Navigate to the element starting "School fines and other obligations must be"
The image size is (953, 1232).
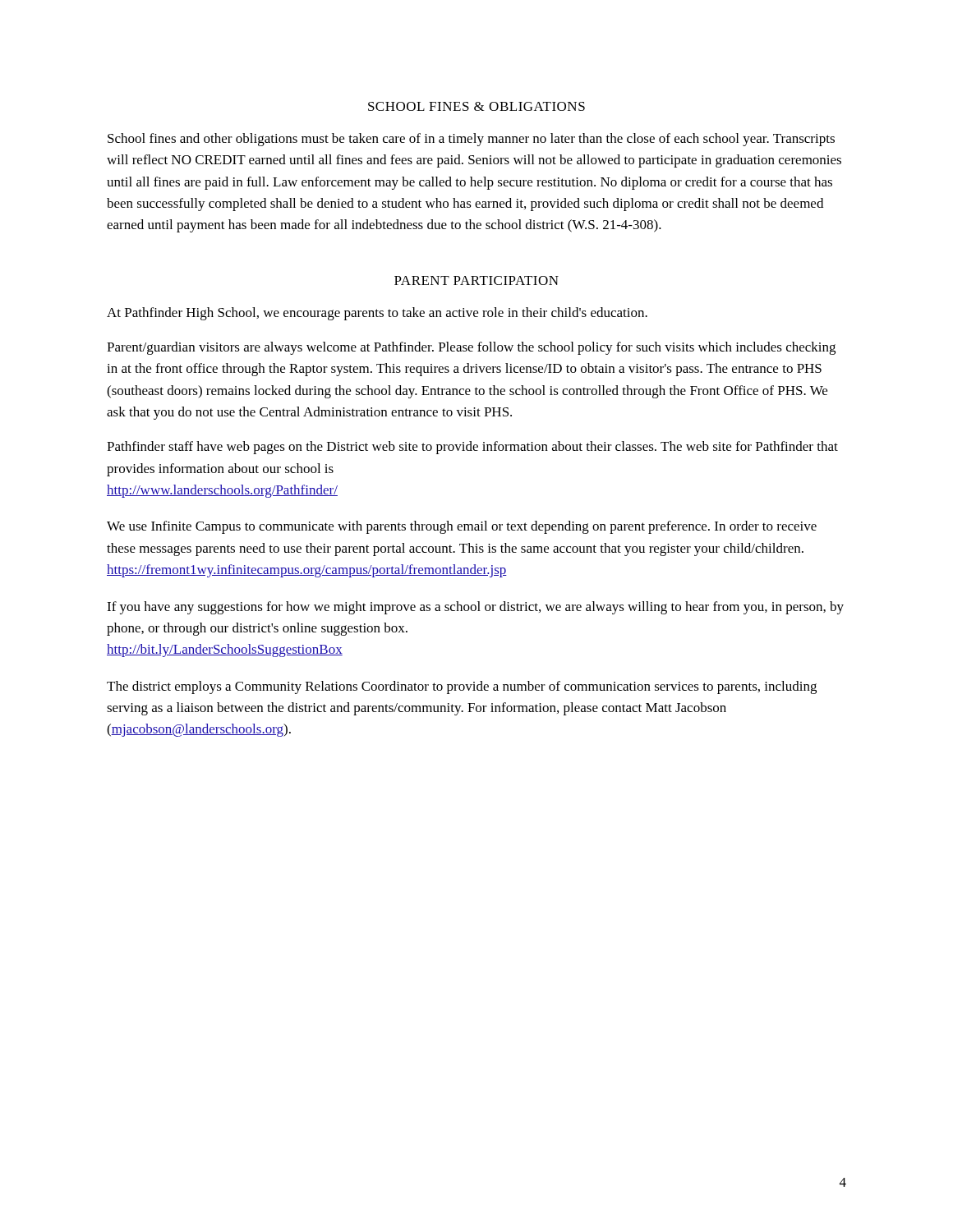[474, 182]
